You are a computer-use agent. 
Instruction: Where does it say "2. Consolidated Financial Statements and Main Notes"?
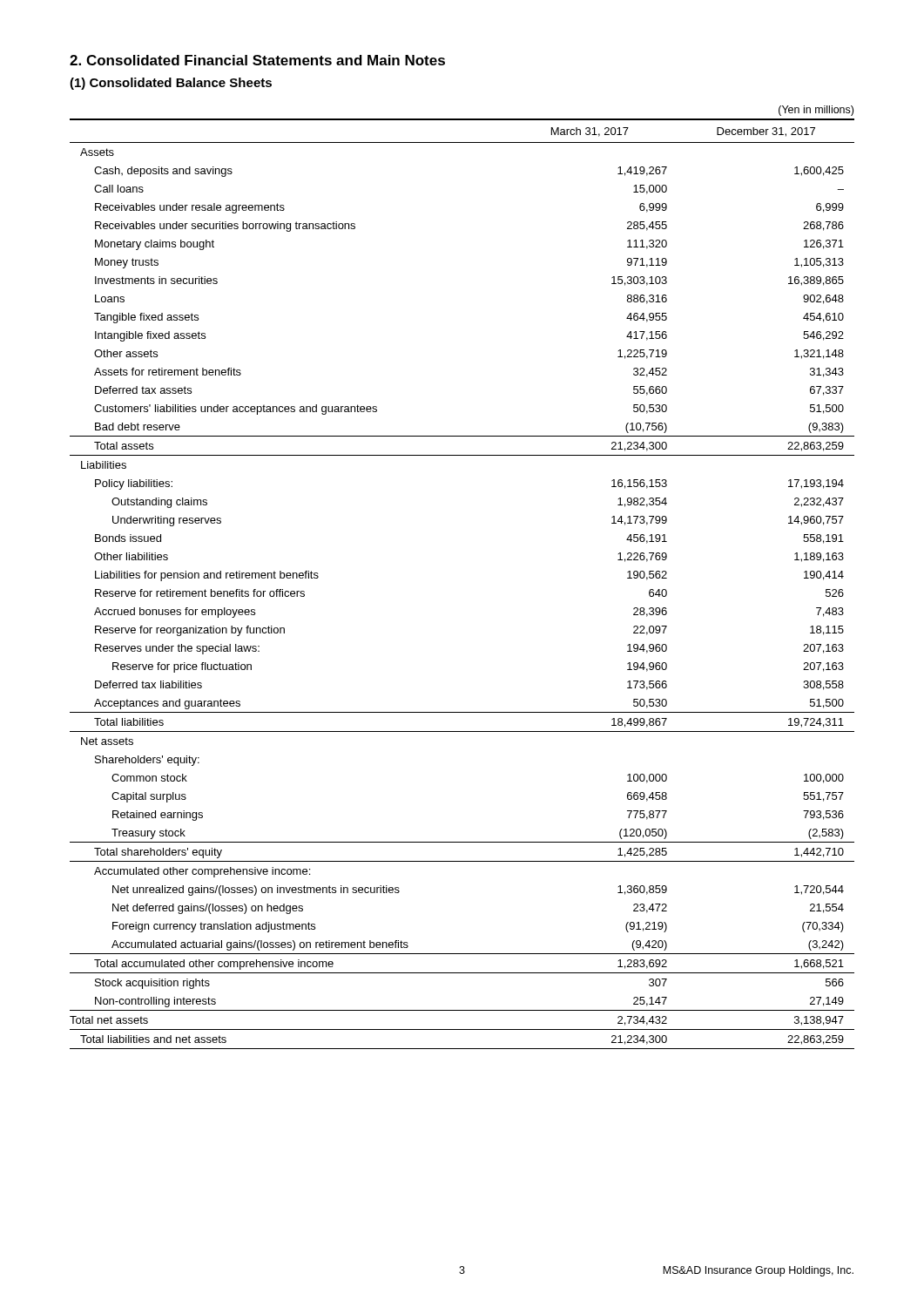[x=258, y=61]
